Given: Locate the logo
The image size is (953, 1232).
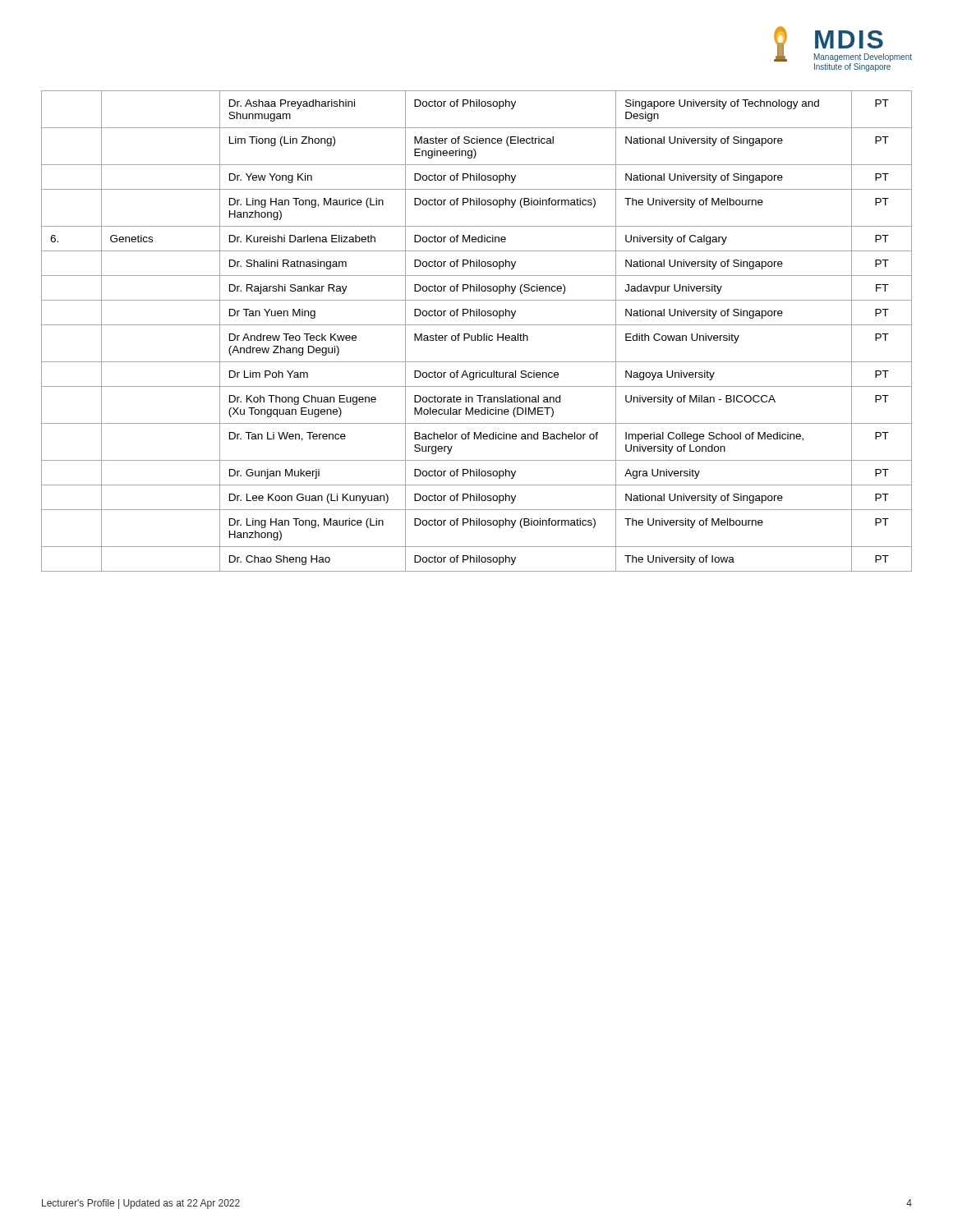Looking at the screenshot, I should click(834, 49).
